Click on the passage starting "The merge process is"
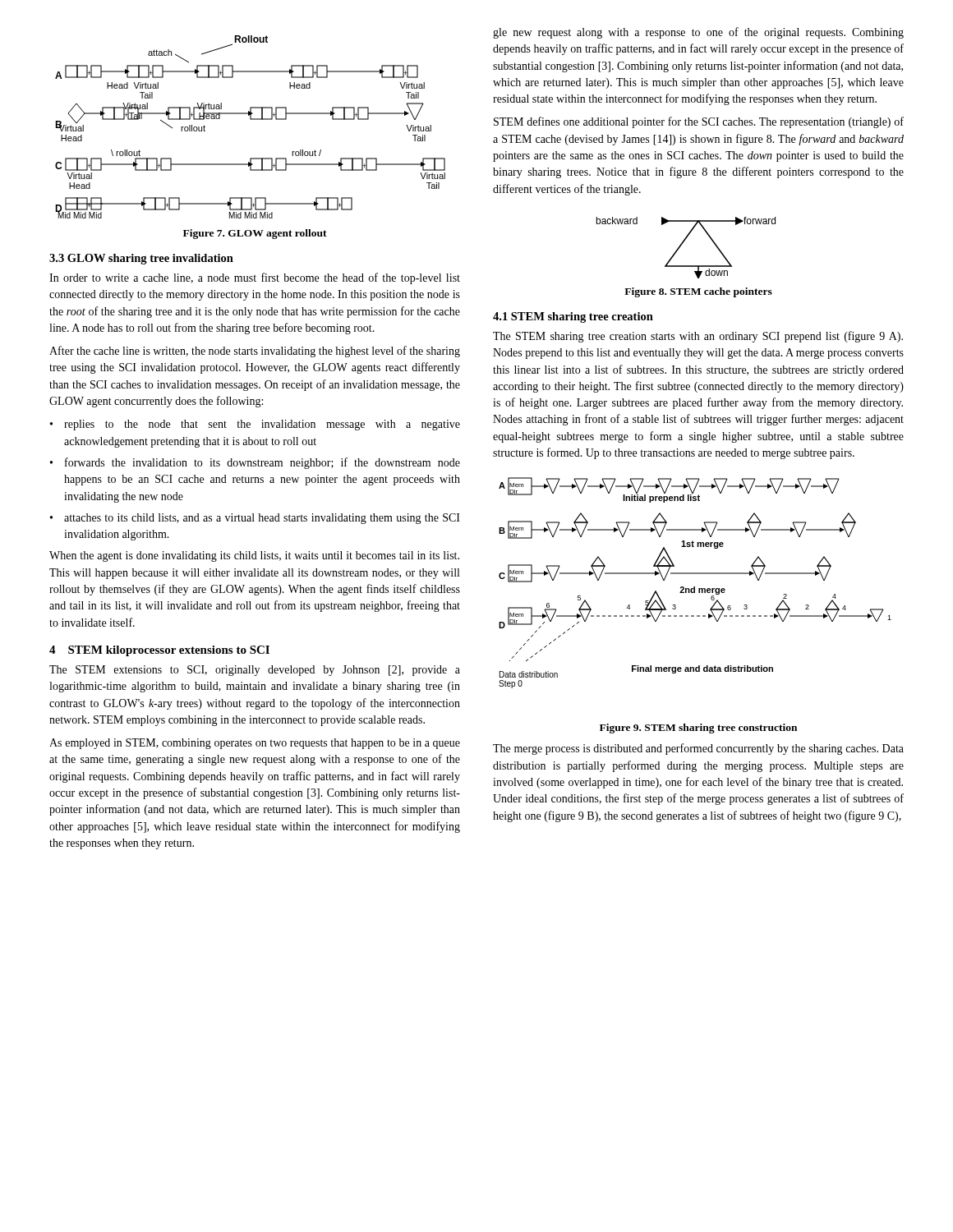This screenshot has height=1232, width=953. pyautogui.click(x=698, y=782)
